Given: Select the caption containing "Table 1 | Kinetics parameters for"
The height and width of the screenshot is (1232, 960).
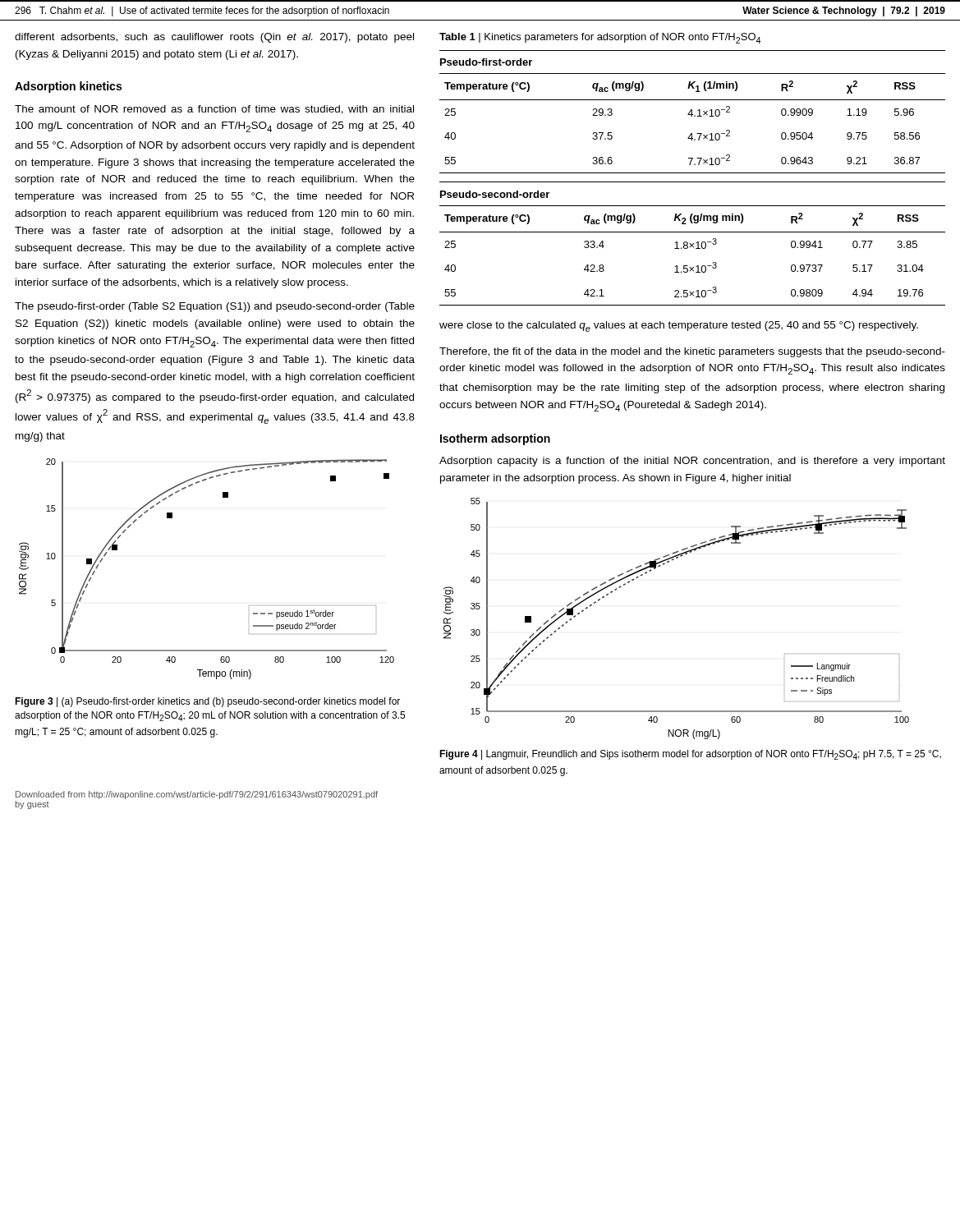Looking at the screenshot, I should click(600, 38).
